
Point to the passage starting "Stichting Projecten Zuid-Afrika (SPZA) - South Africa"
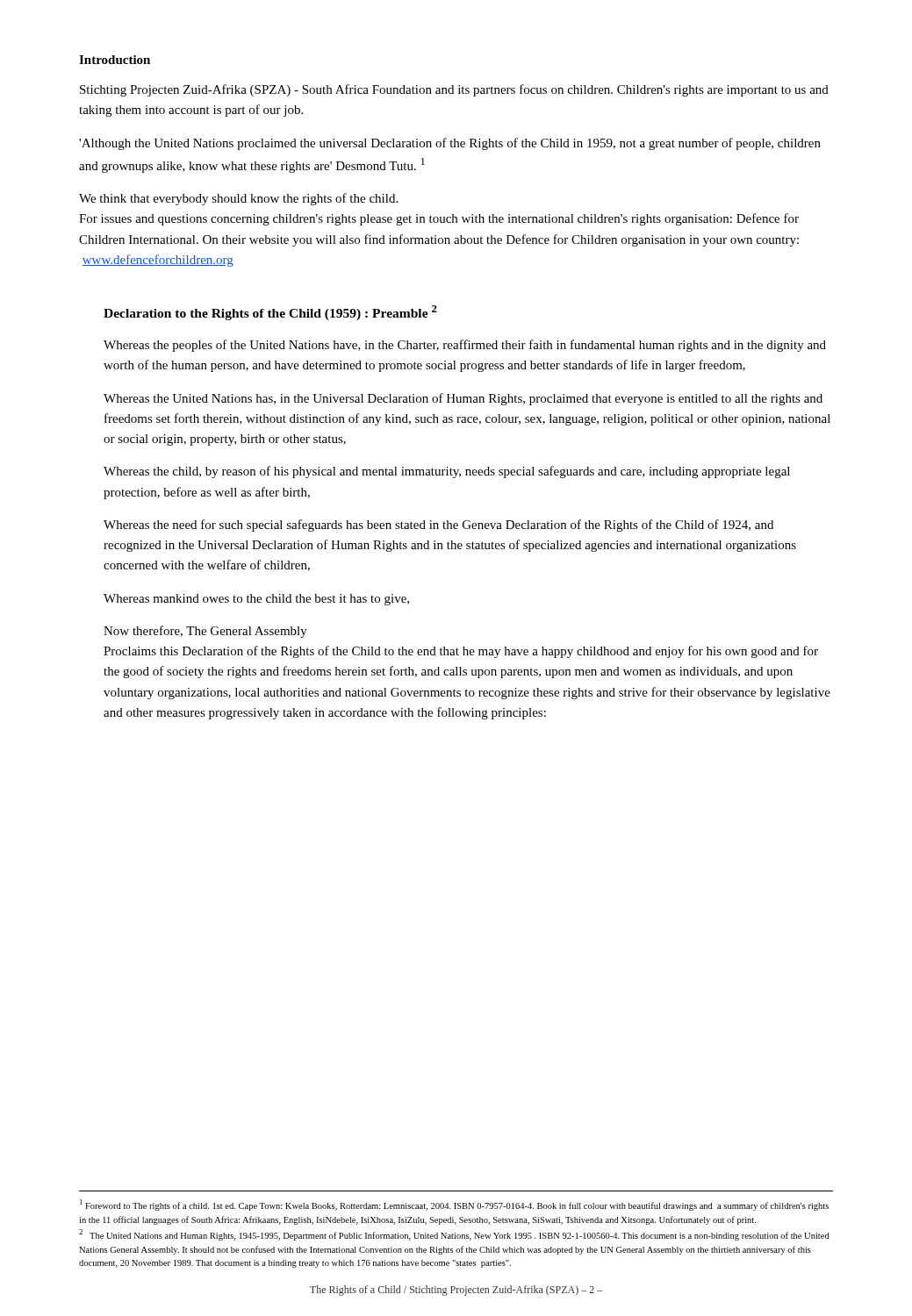tap(454, 100)
